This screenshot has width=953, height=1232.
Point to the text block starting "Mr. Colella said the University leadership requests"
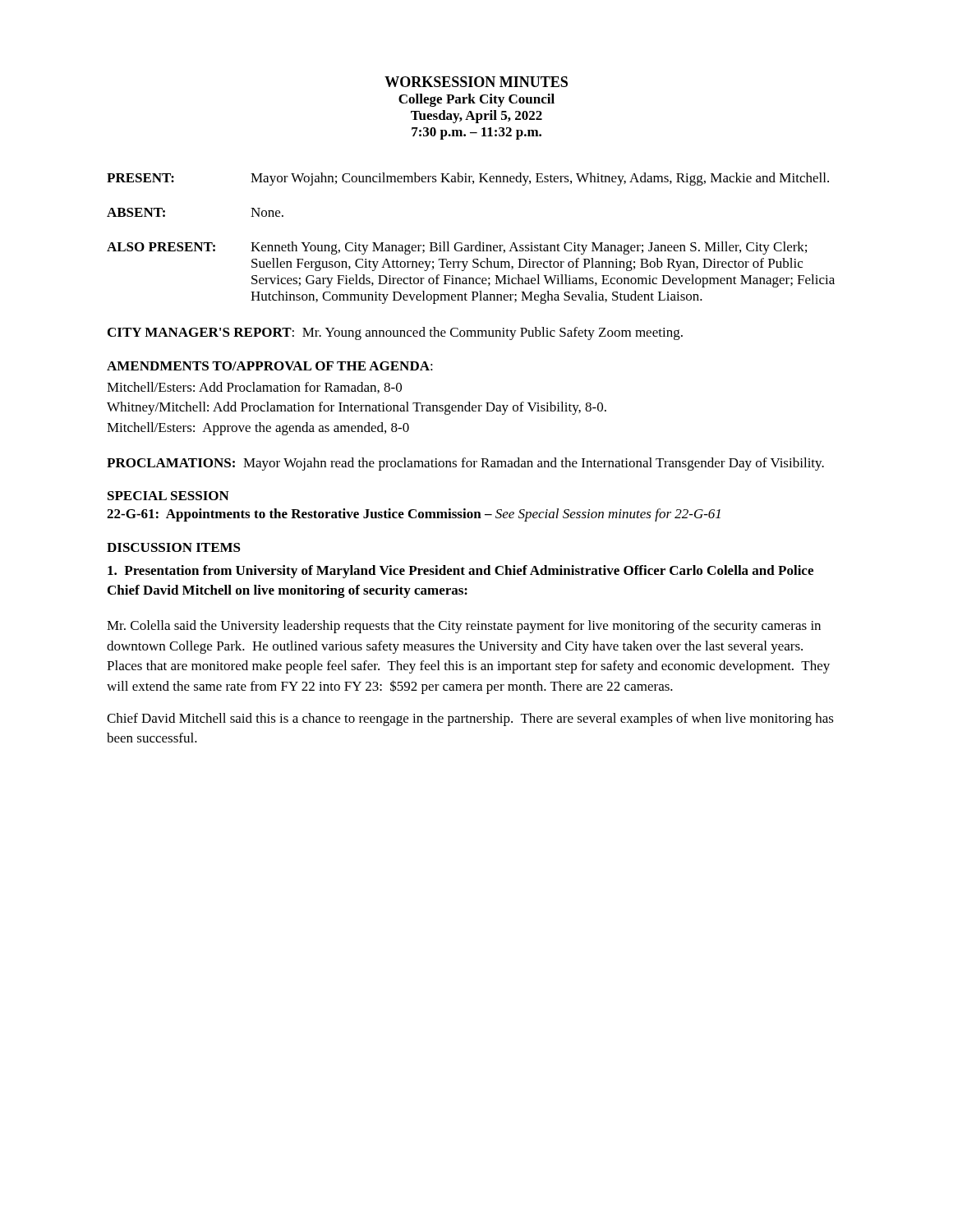pyautogui.click(x=476, y=657)
